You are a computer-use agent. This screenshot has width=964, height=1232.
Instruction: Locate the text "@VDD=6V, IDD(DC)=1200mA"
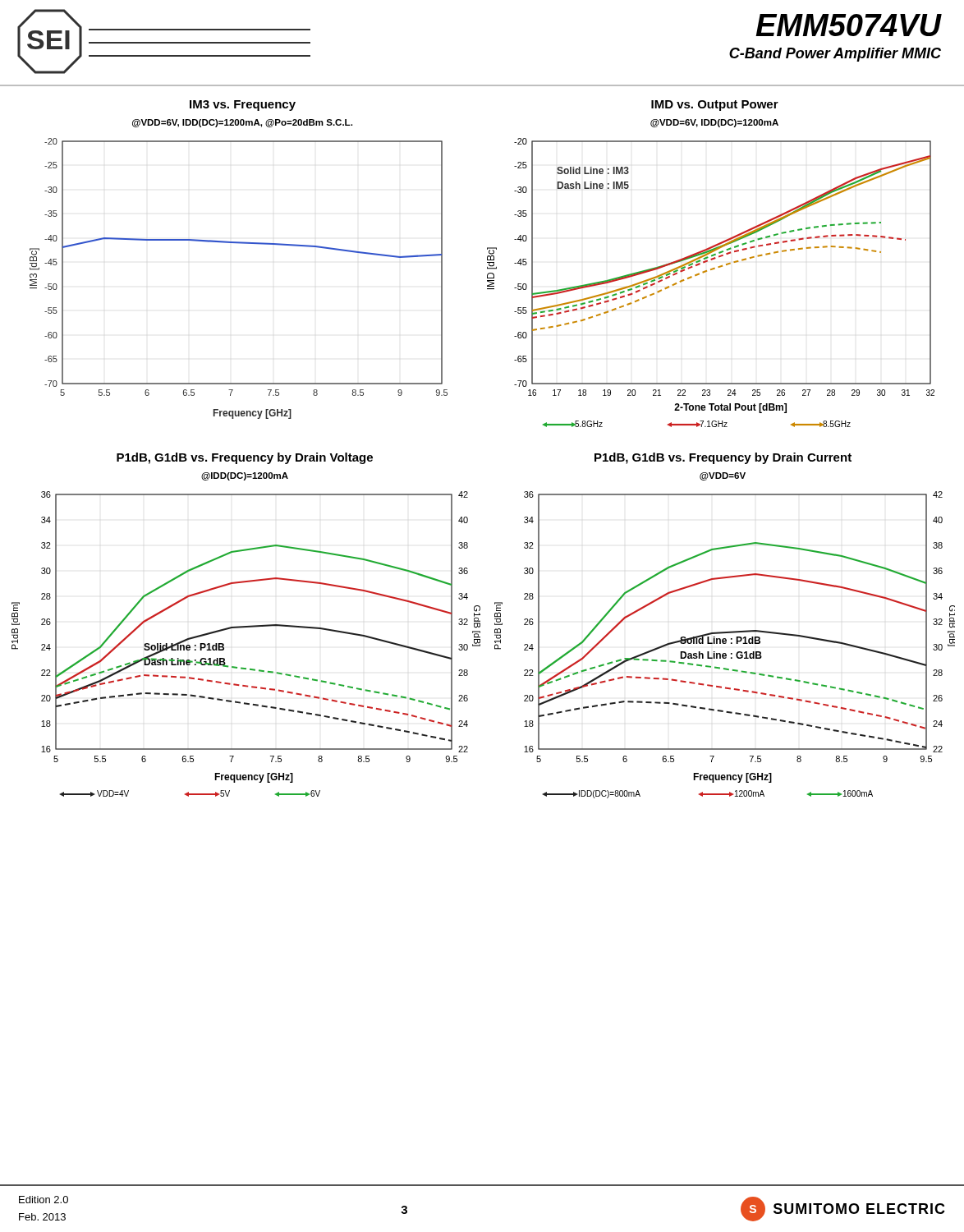tap(714, 122)
